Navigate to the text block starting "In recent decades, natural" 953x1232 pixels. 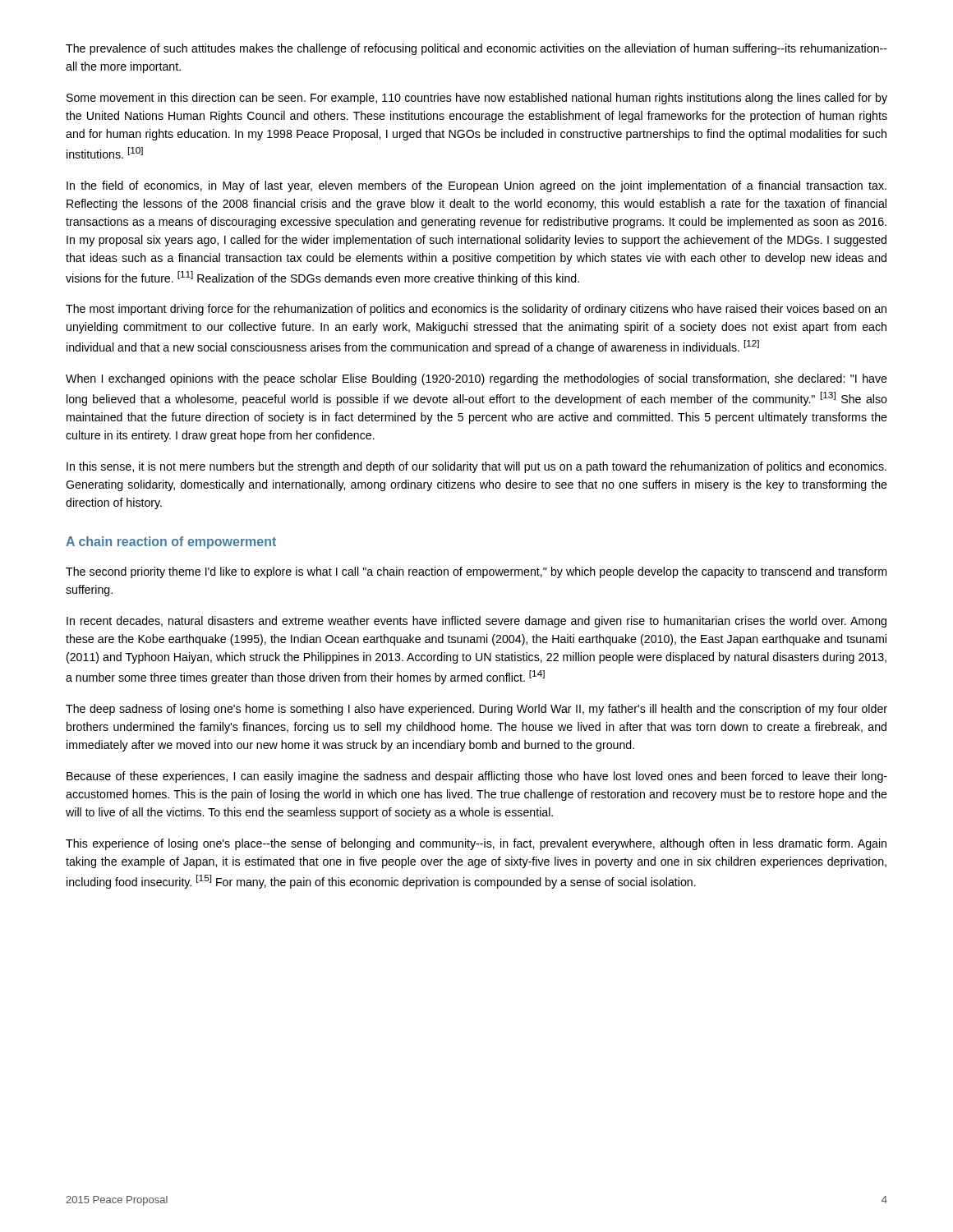[476, 649]
